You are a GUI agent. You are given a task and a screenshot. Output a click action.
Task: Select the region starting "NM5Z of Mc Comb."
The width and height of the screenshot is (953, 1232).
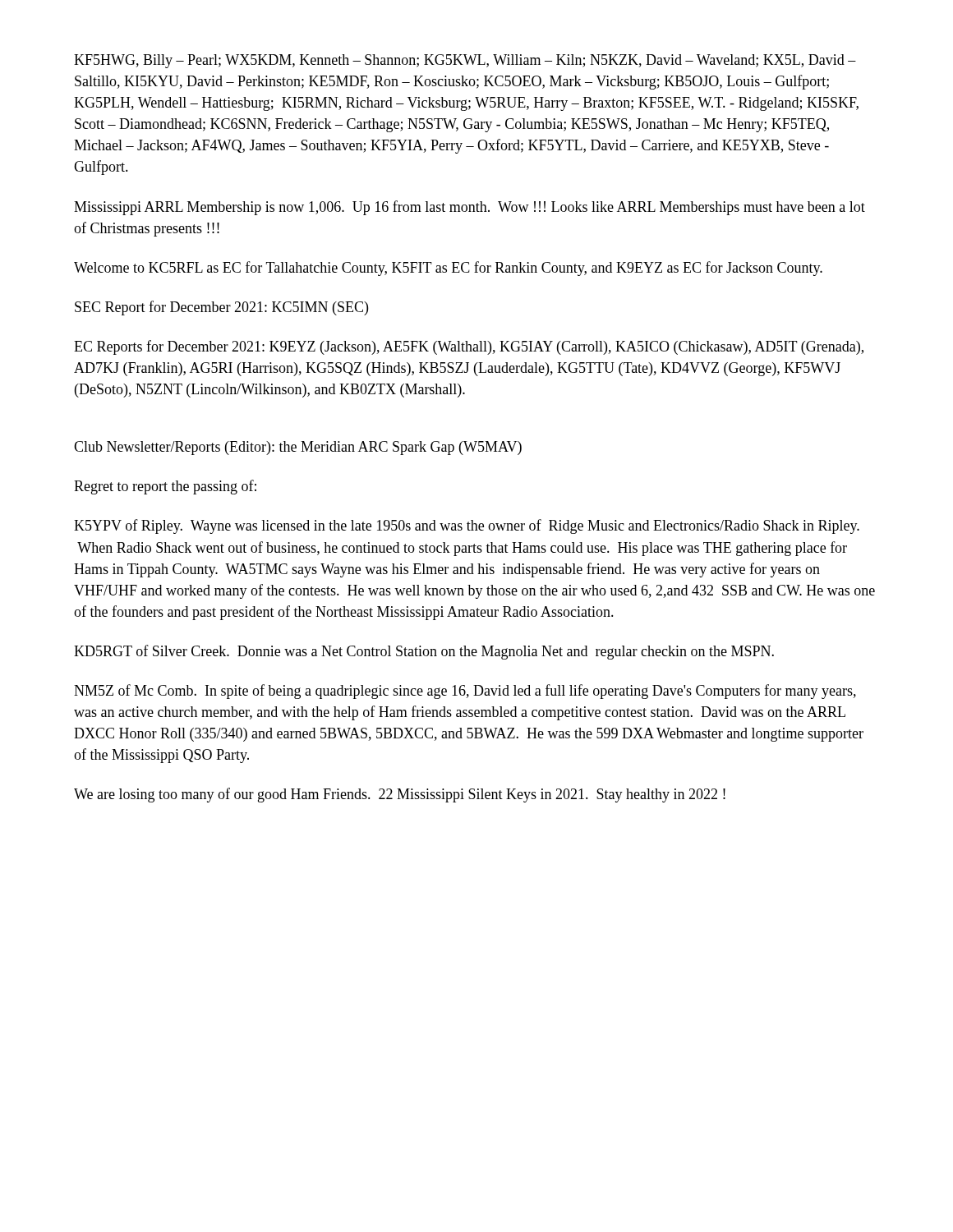469,723
